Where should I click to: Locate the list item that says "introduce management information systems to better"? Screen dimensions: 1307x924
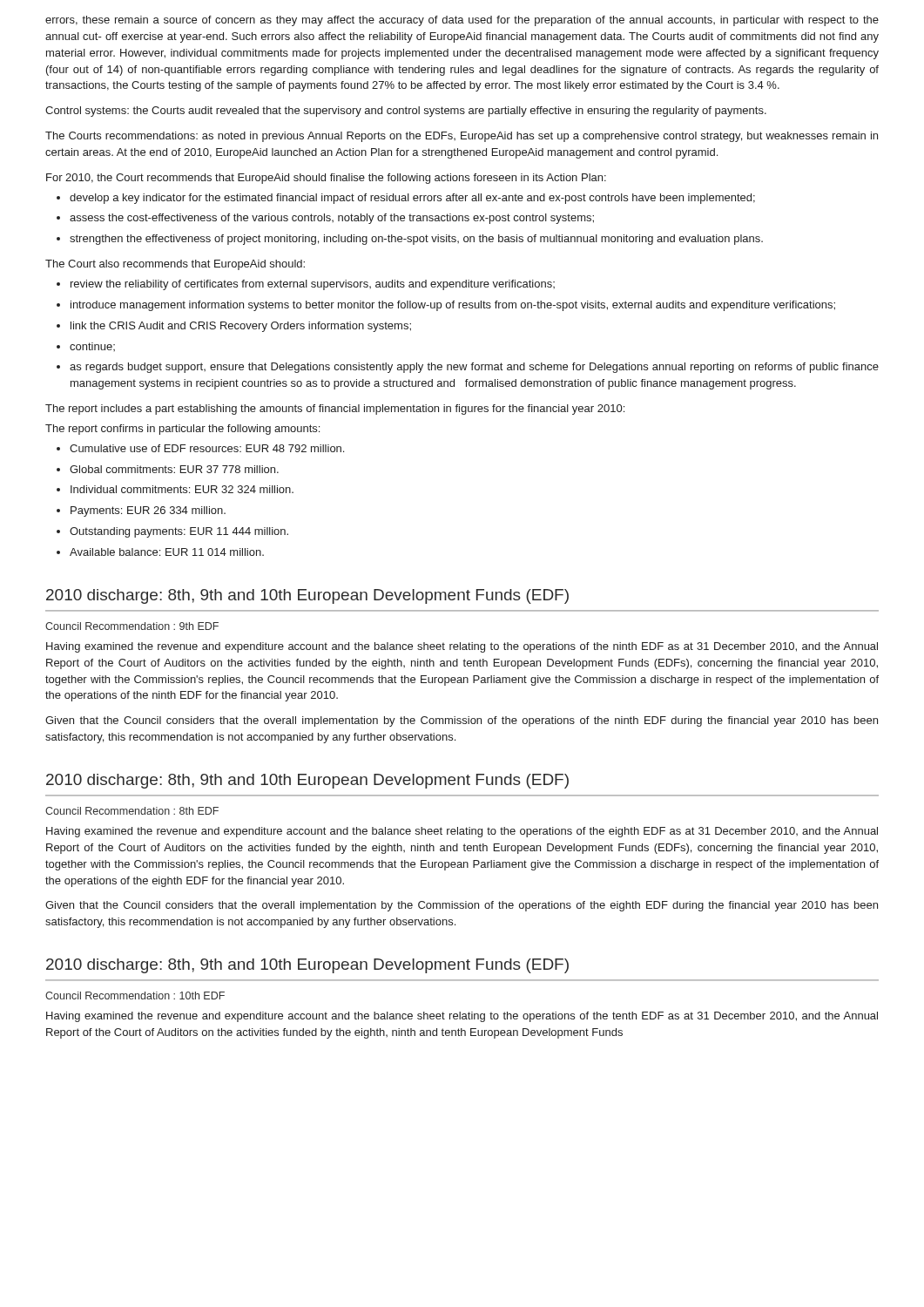click(474, 305)
